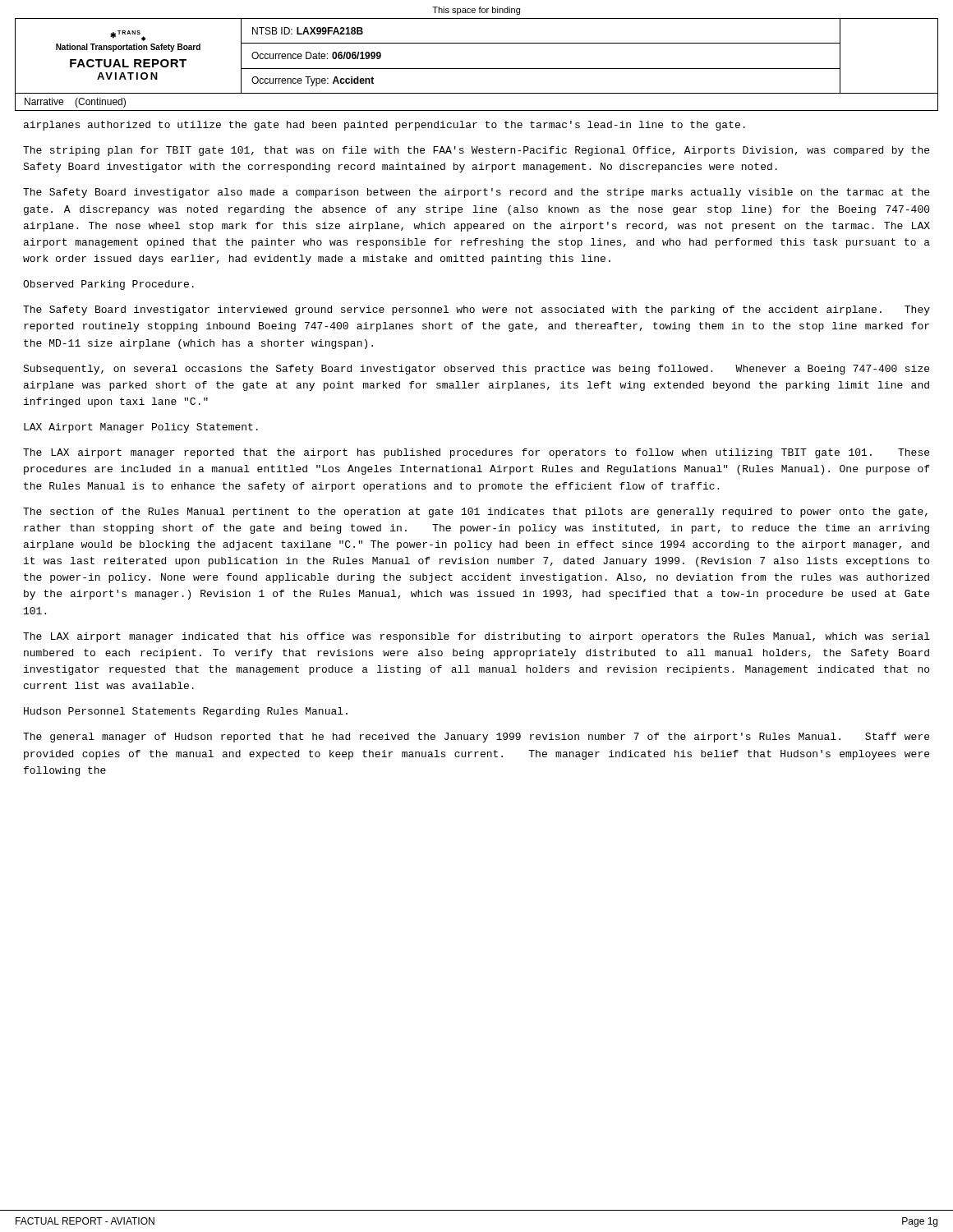Locate the table with the text "✱TRANS◆ National Transportation Safety Board"
The width and height of the screenshot is (953, 1232).
[x=476, y=56]
